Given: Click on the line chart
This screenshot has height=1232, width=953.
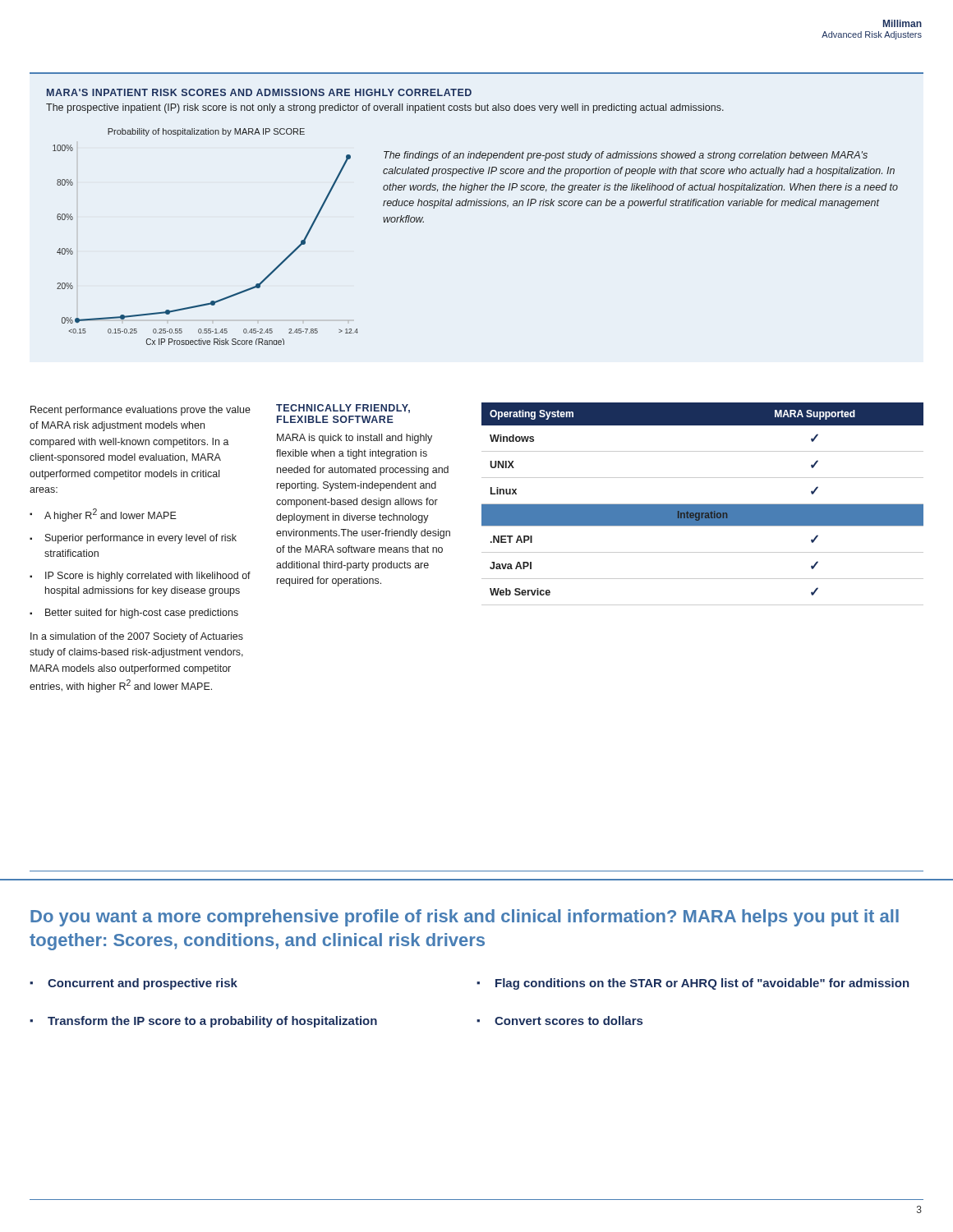Looking at the screenshot, I should point(206,235).
